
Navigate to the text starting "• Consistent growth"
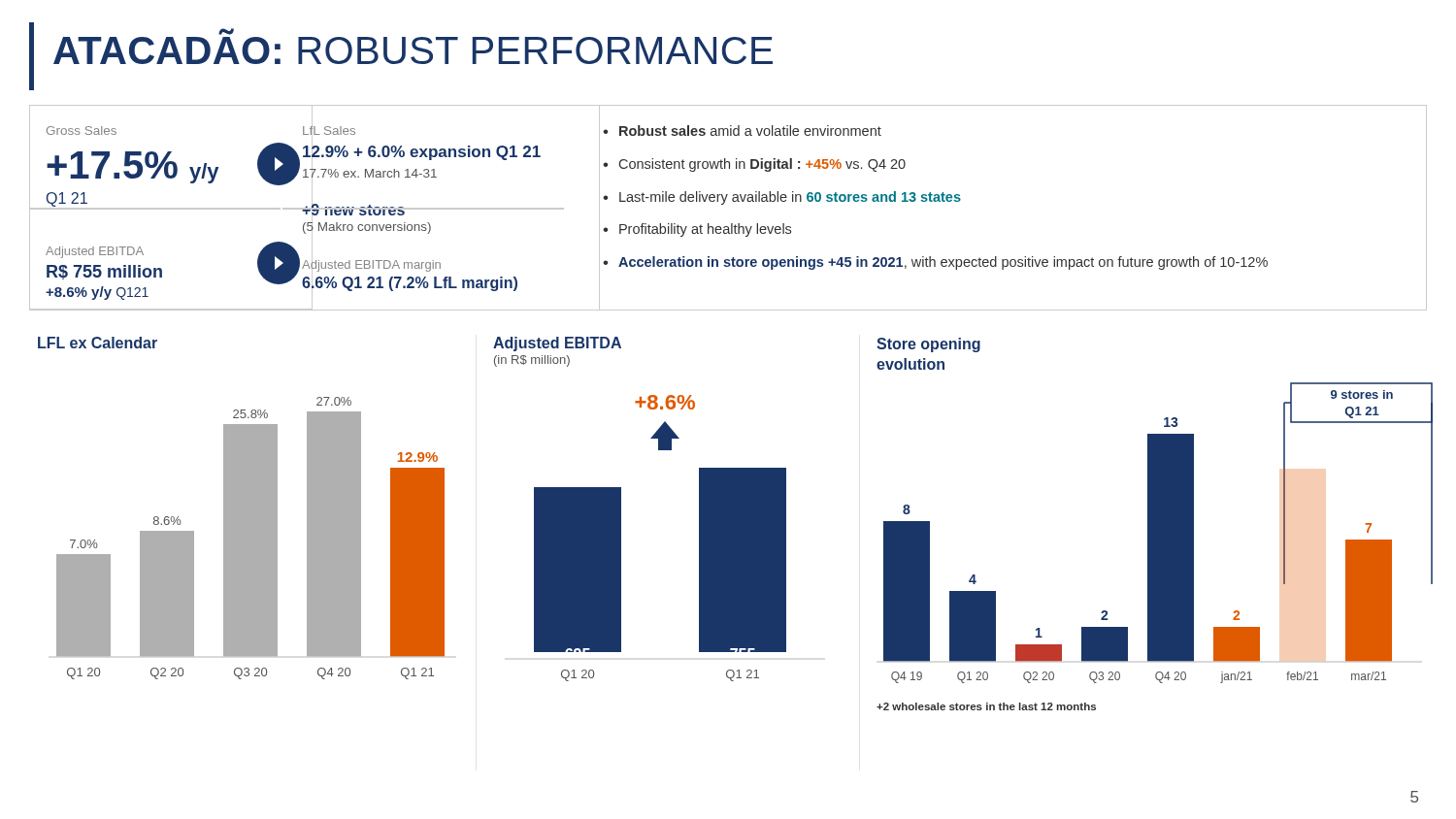[x=754, y=165]
